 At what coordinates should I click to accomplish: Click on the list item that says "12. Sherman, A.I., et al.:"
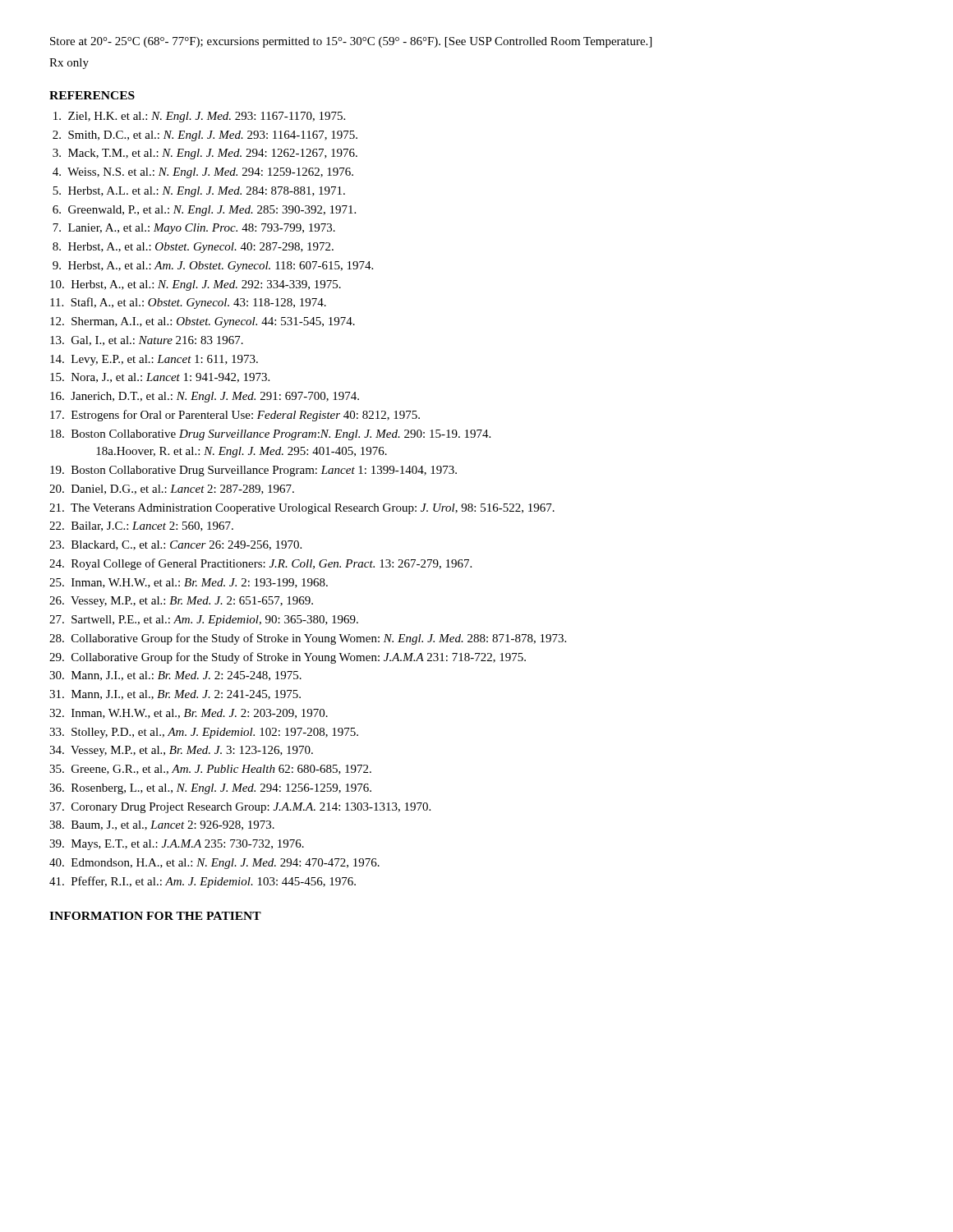pos(202,321)
